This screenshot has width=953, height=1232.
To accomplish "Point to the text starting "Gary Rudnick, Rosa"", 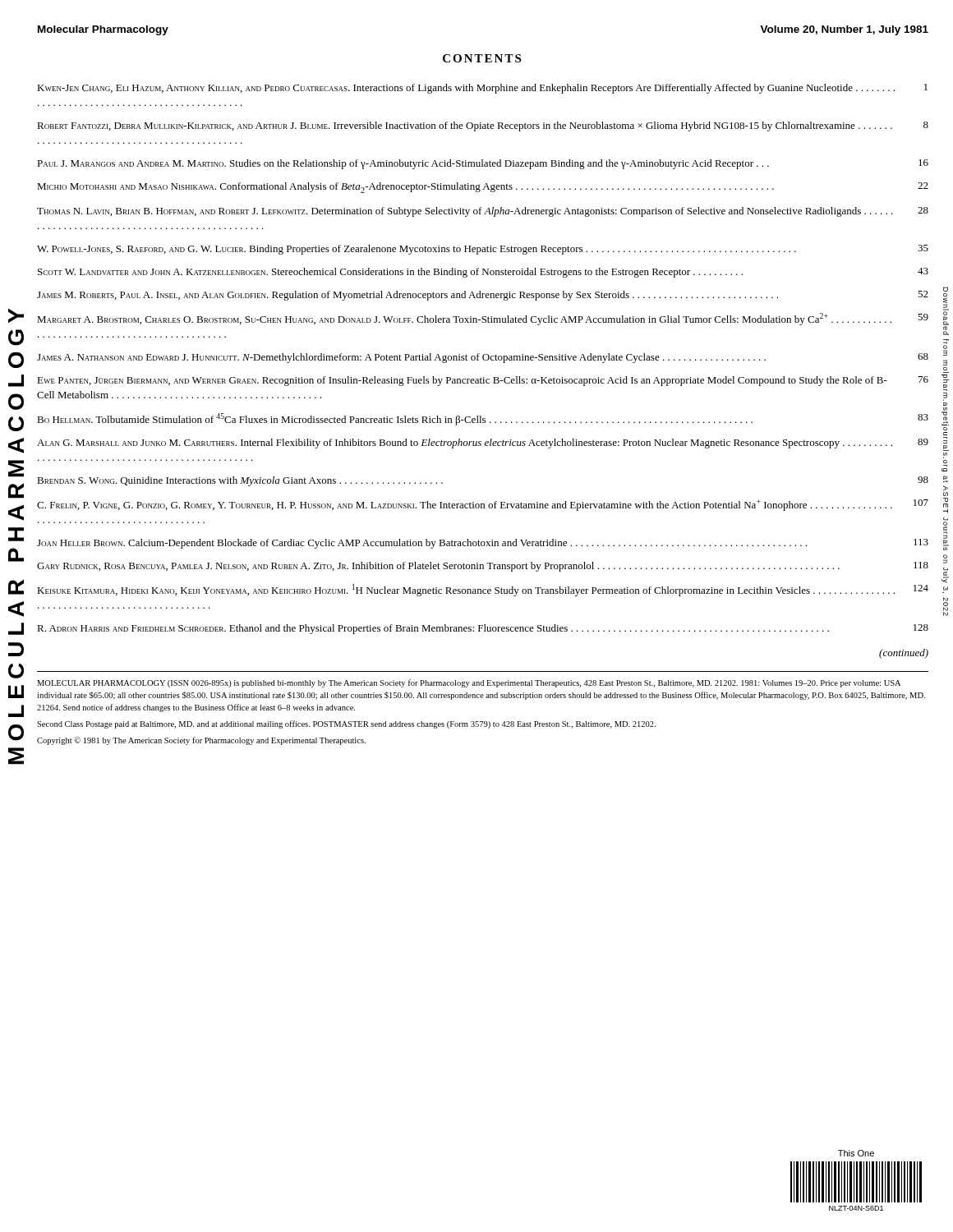I will (438, 566).
